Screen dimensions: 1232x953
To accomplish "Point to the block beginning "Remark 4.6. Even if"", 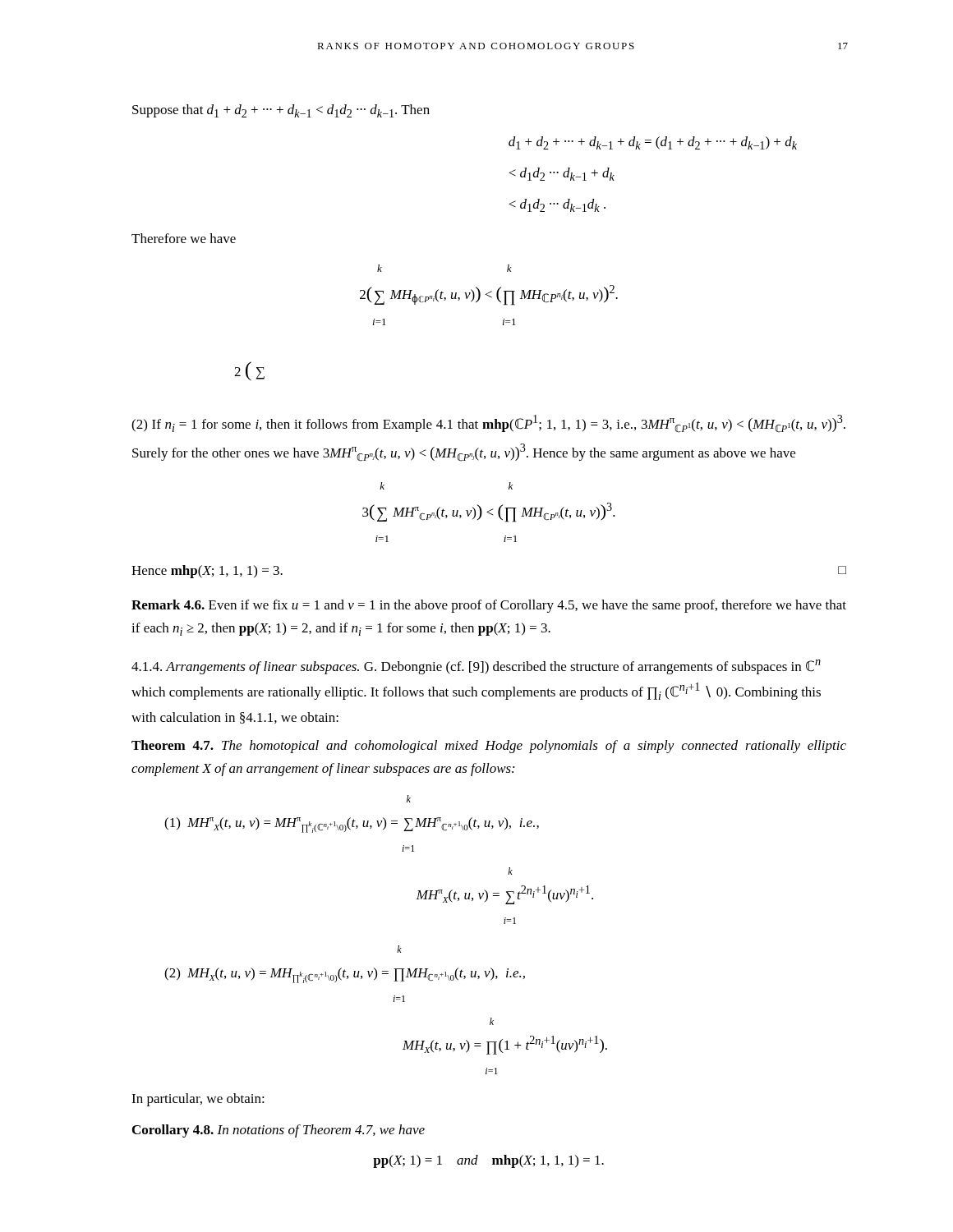I will coord(489,618).
